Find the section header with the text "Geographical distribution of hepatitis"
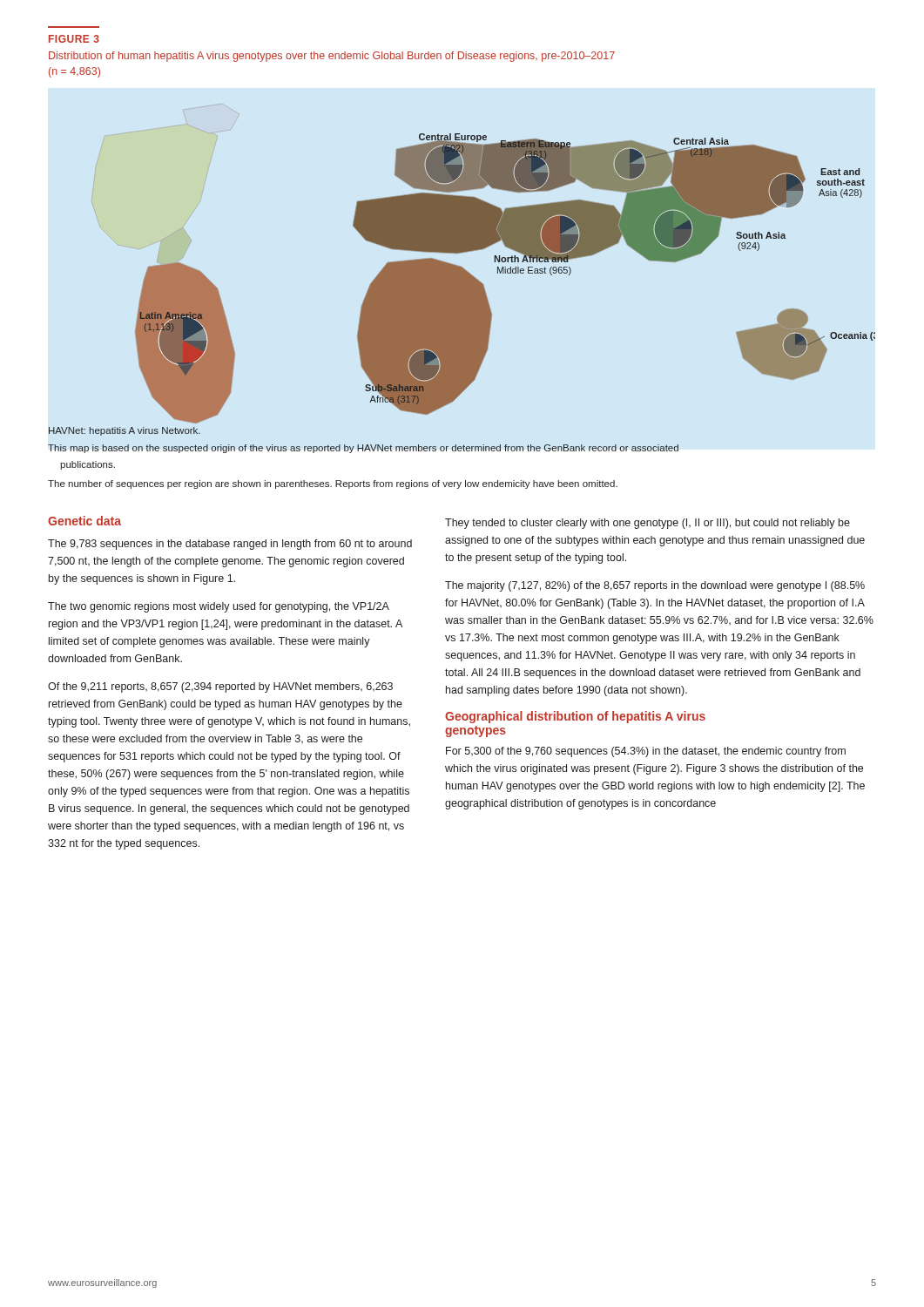The height and width of the screenshot is (1307, 924). point(575,723)
